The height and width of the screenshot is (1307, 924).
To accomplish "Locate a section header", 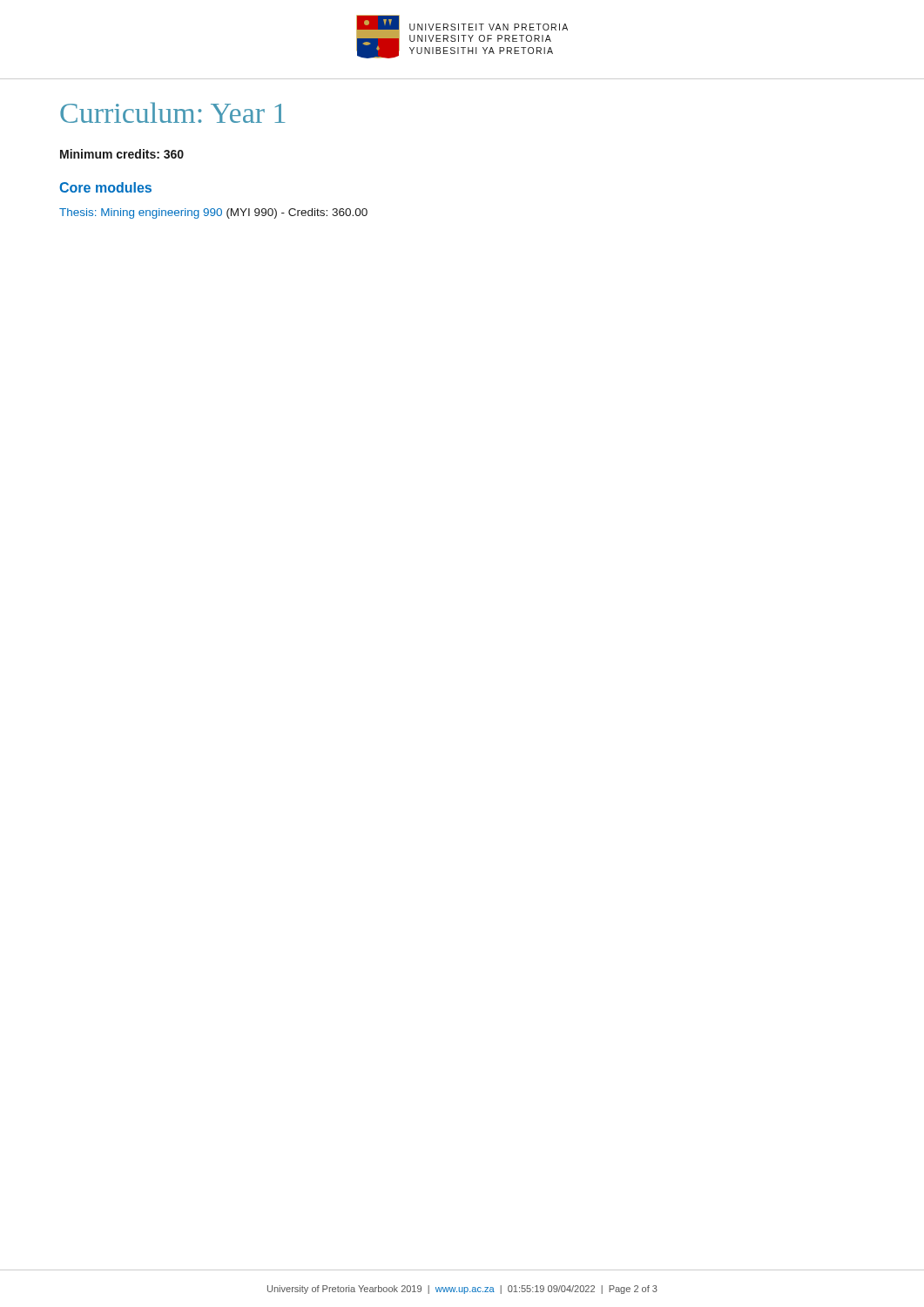I will point(462,188).
